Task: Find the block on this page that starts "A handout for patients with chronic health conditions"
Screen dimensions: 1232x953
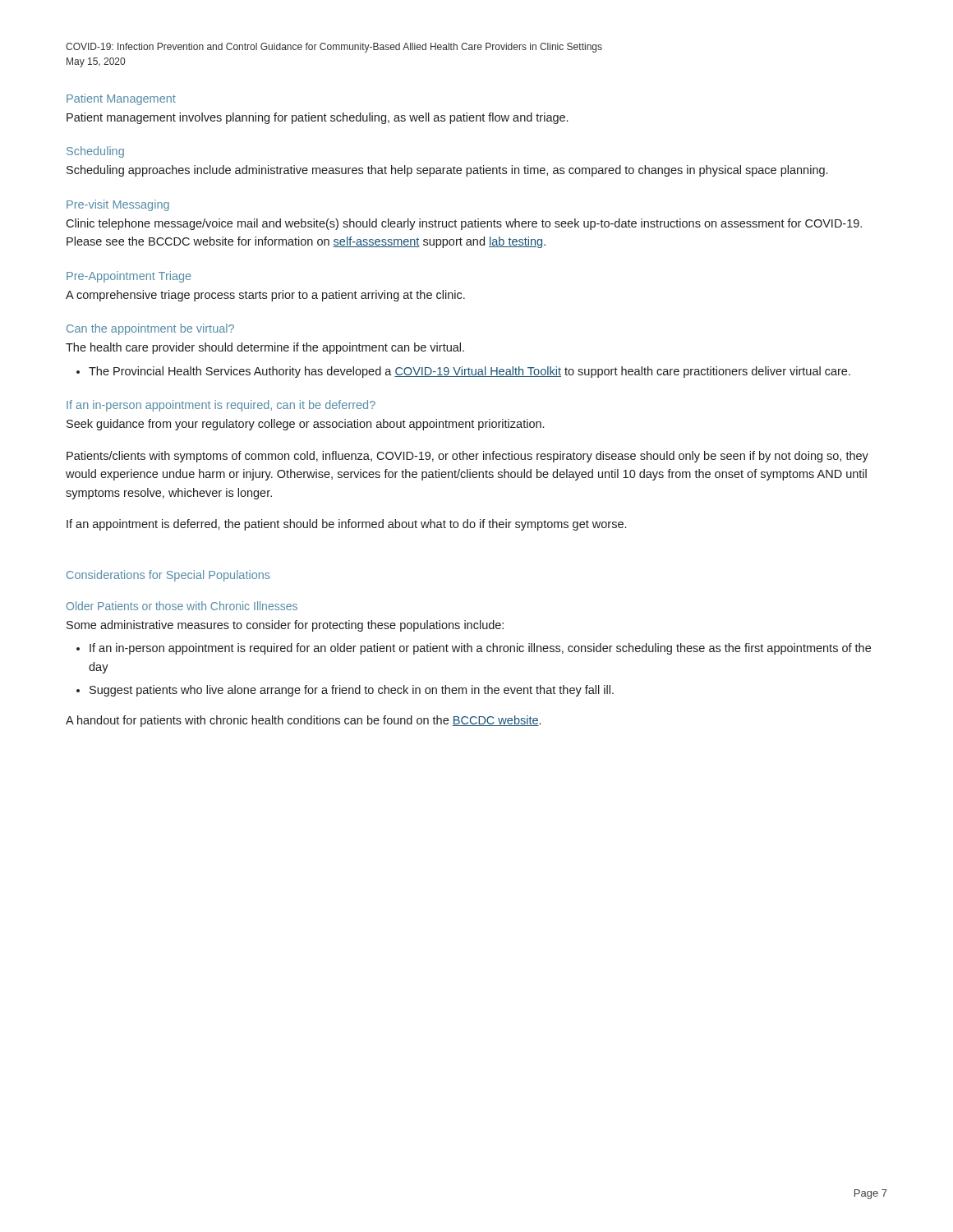Action: coord(476,720)
